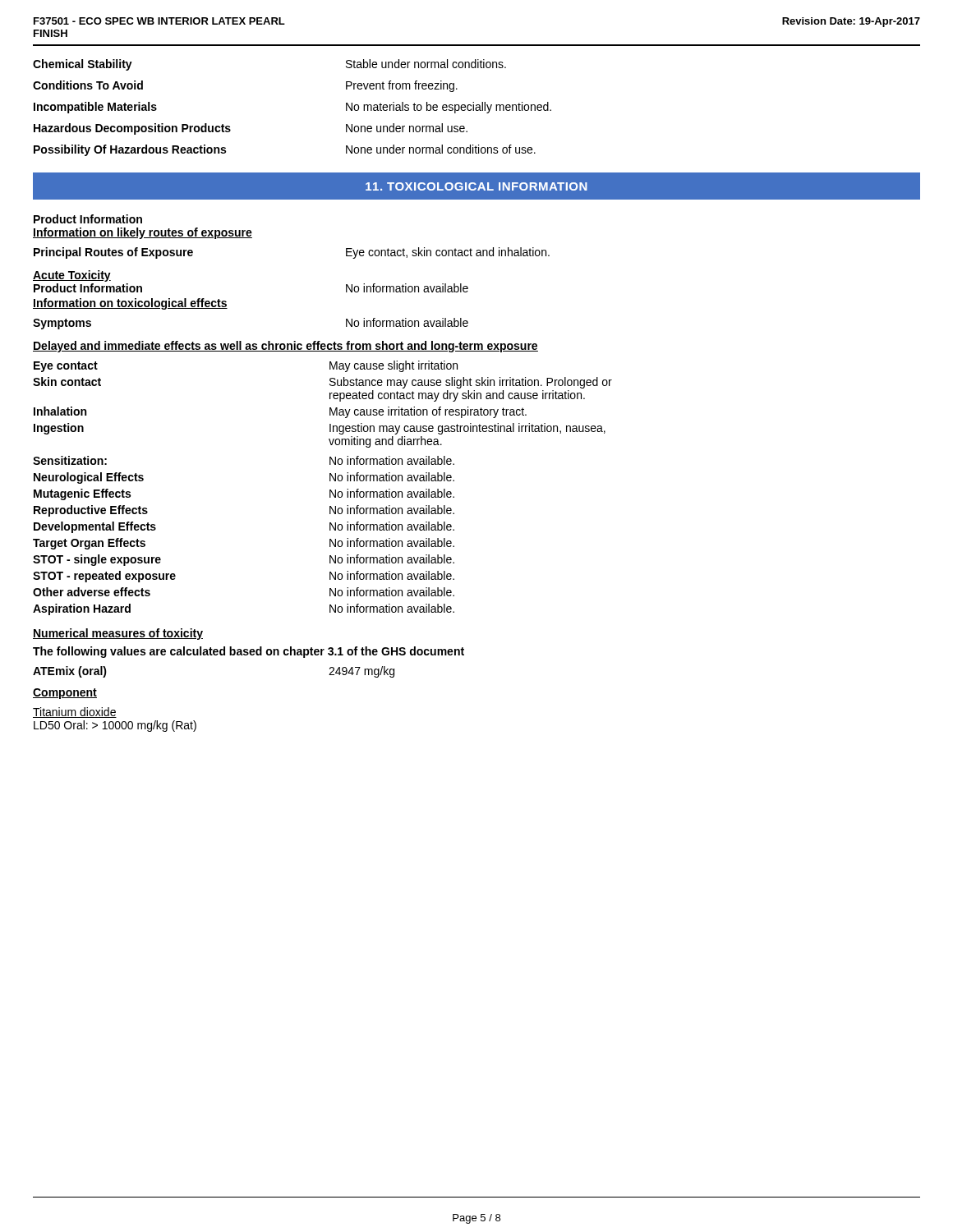Select the text block containing "Hazardous Decomposition Products None"
The image size is (953, 1232).
click(x=476, y=128)
